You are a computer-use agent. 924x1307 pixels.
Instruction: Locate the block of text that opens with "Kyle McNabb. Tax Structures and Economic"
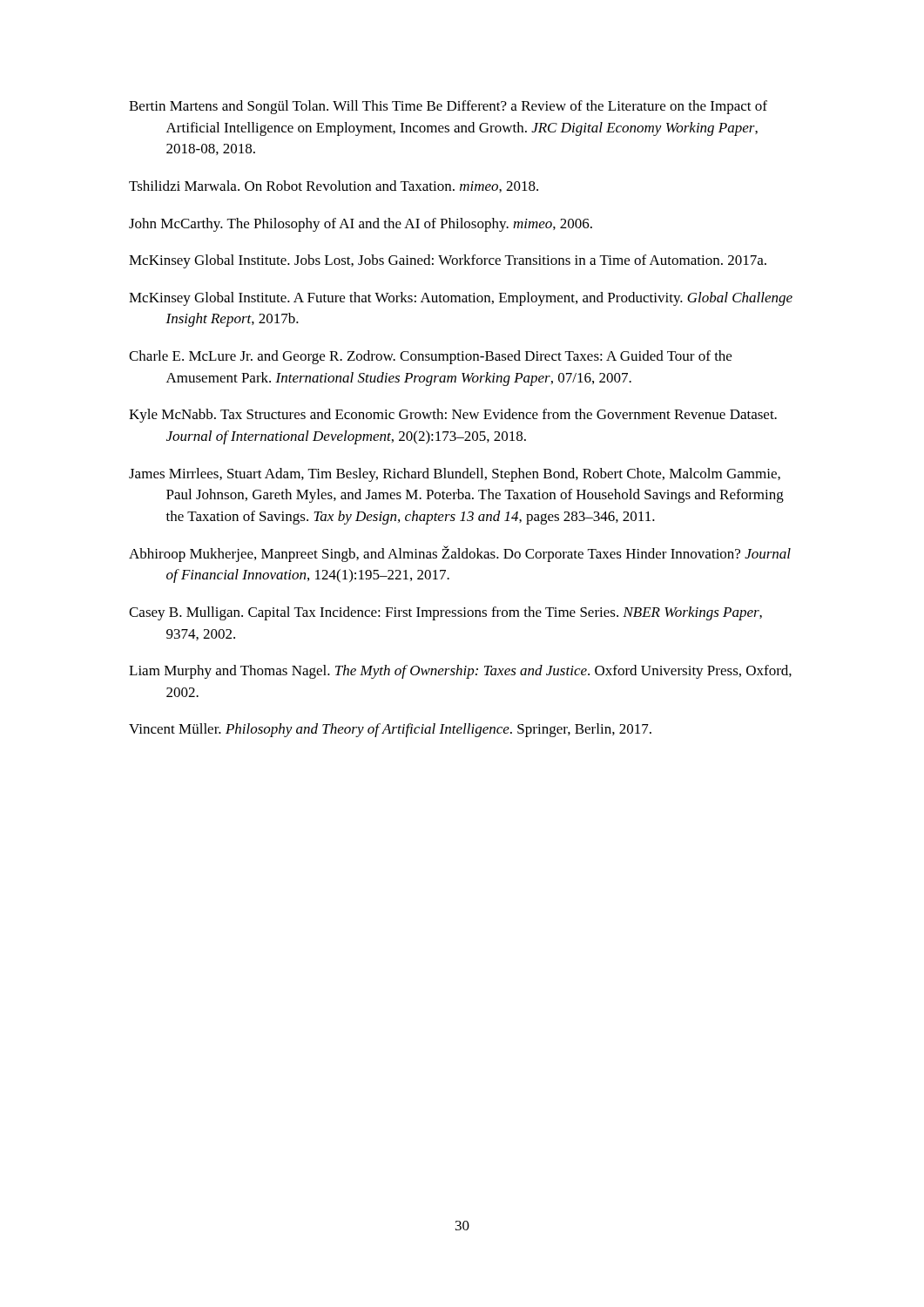tap(453, 425)
